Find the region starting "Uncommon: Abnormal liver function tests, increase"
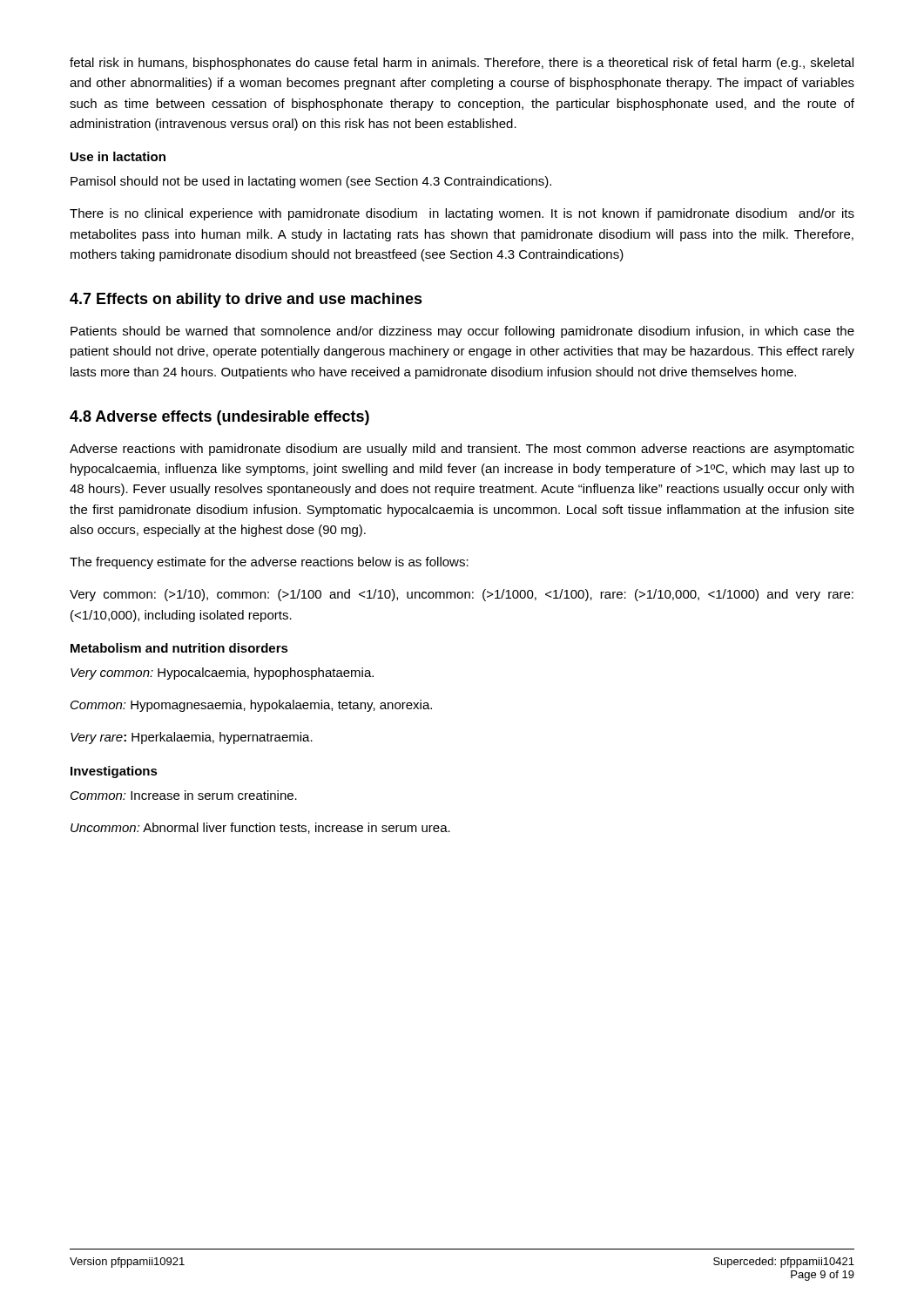 [x=260, y=827]
